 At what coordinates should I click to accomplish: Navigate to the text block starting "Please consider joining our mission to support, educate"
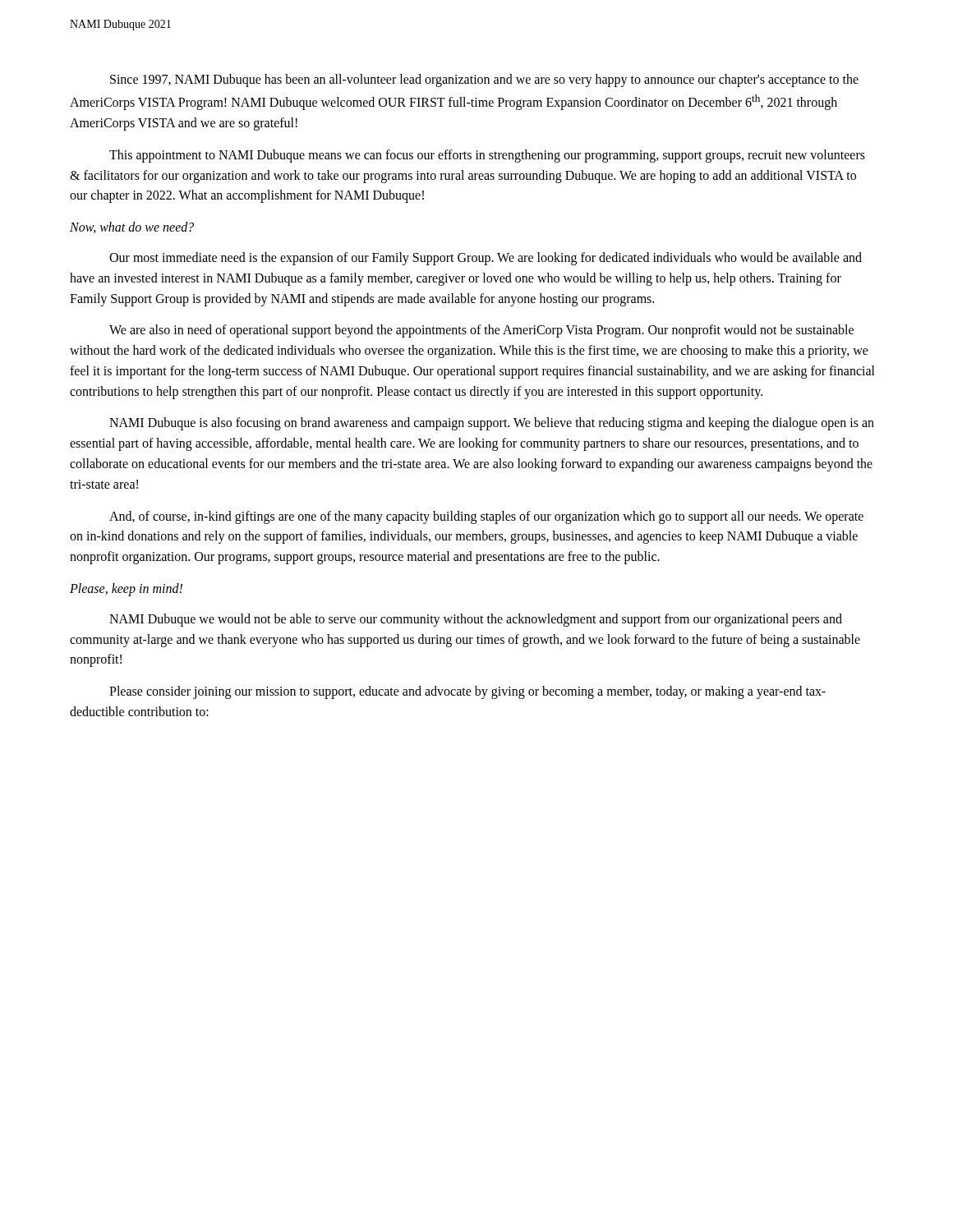(472, 702)
